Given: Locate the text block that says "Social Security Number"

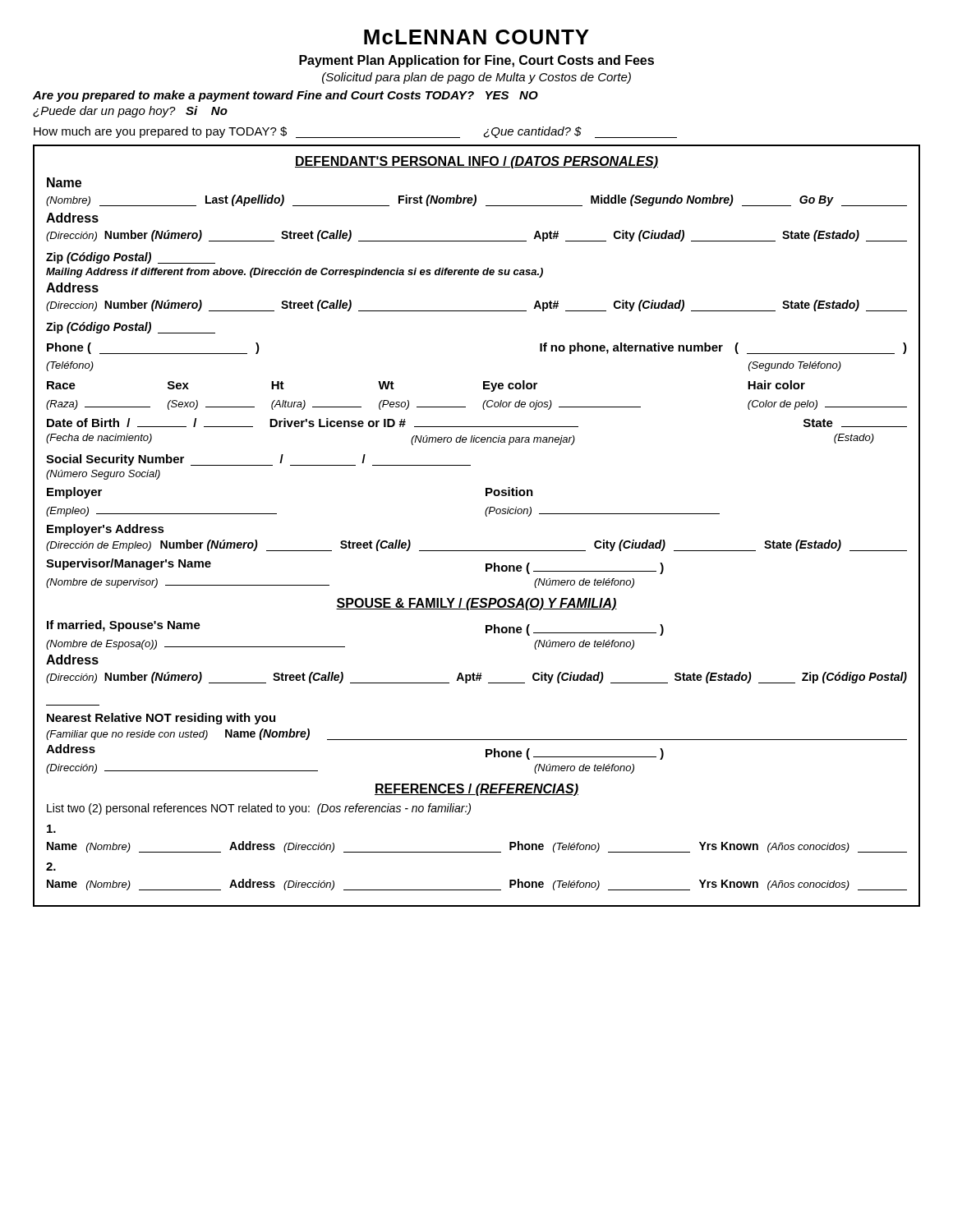Looking at the screenshot, I should (476, 465).
